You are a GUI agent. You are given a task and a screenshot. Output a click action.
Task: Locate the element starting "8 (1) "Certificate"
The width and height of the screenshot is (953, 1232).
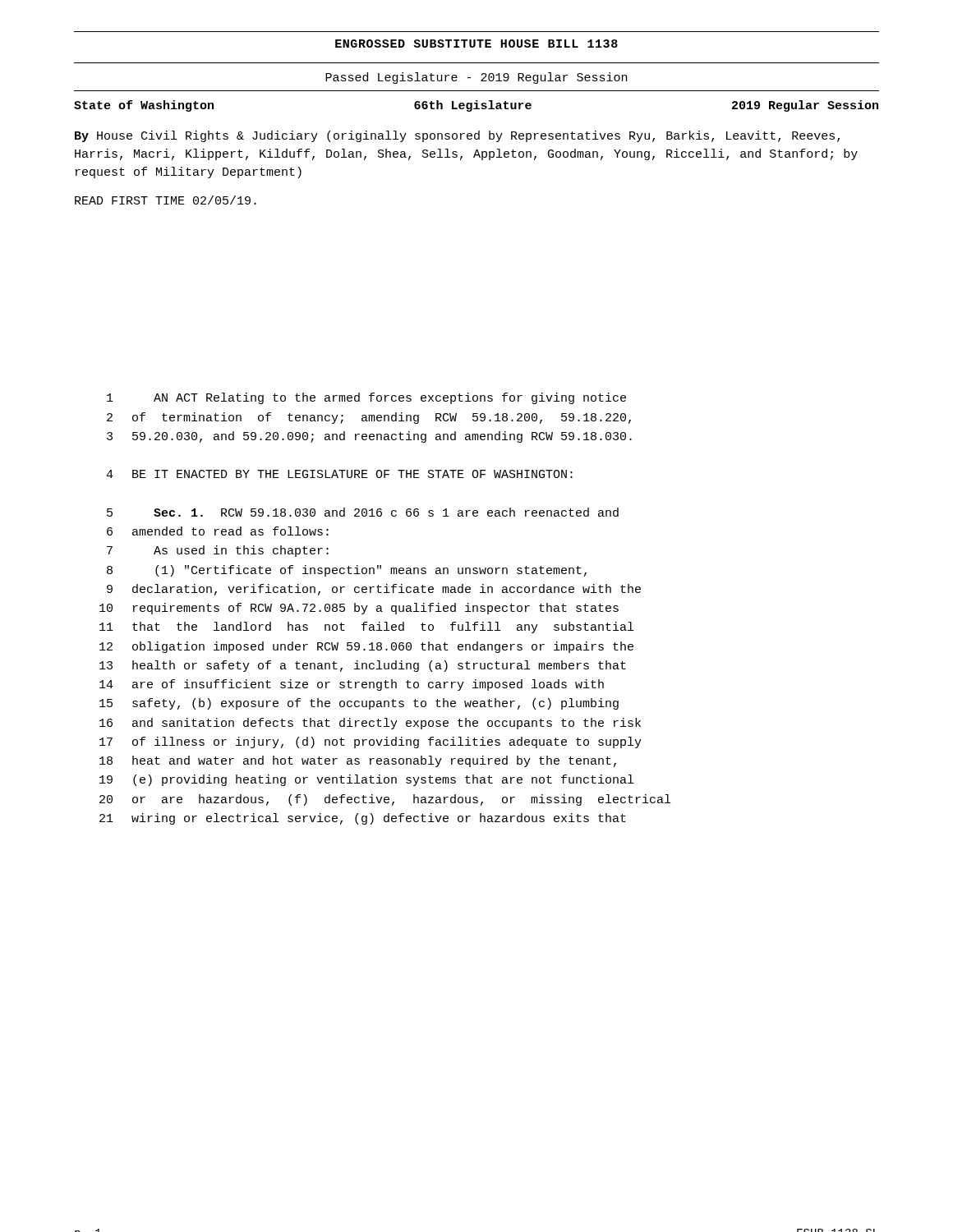(476, 571)
